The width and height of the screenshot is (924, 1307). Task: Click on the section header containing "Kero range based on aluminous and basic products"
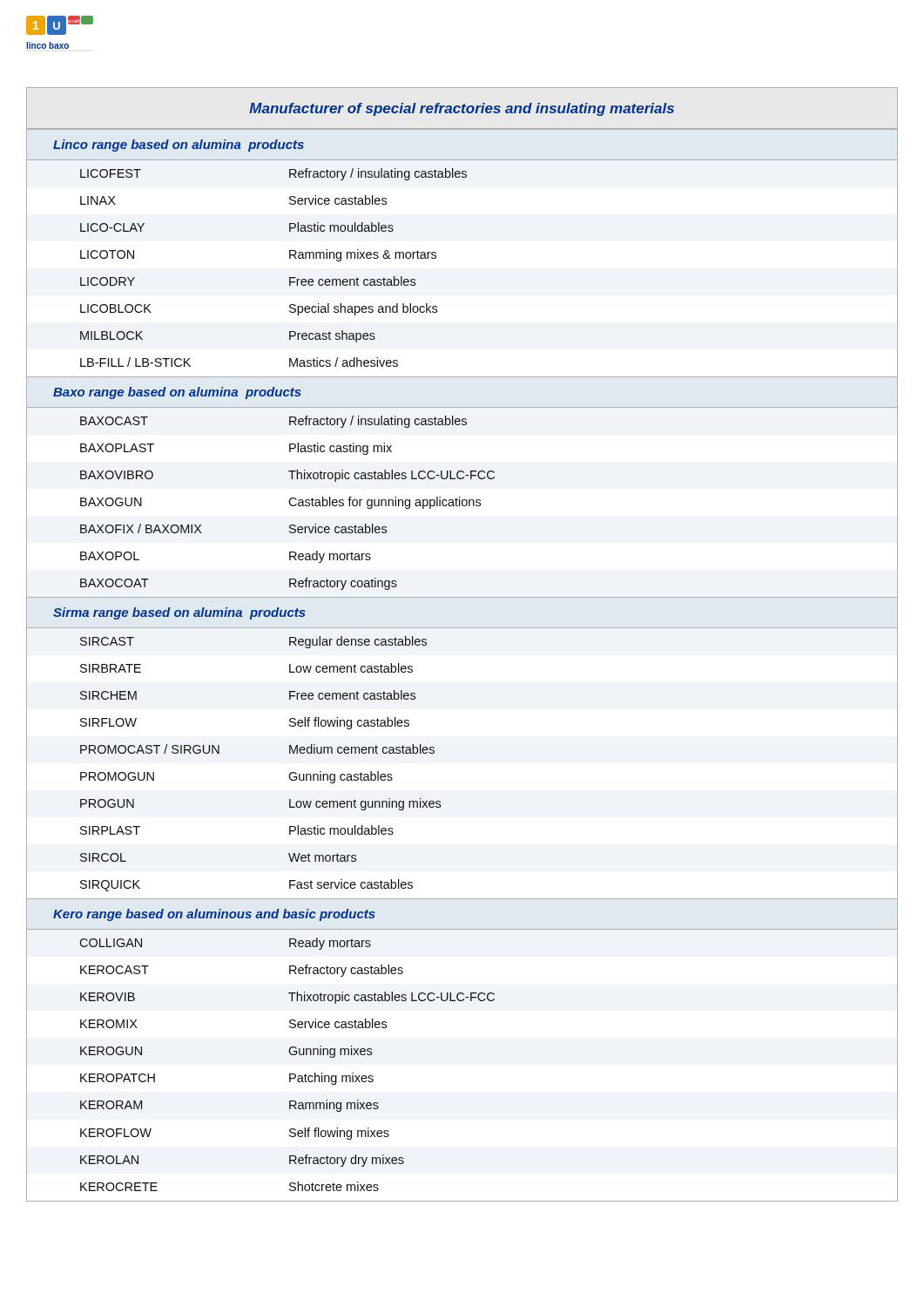(214, 914)
